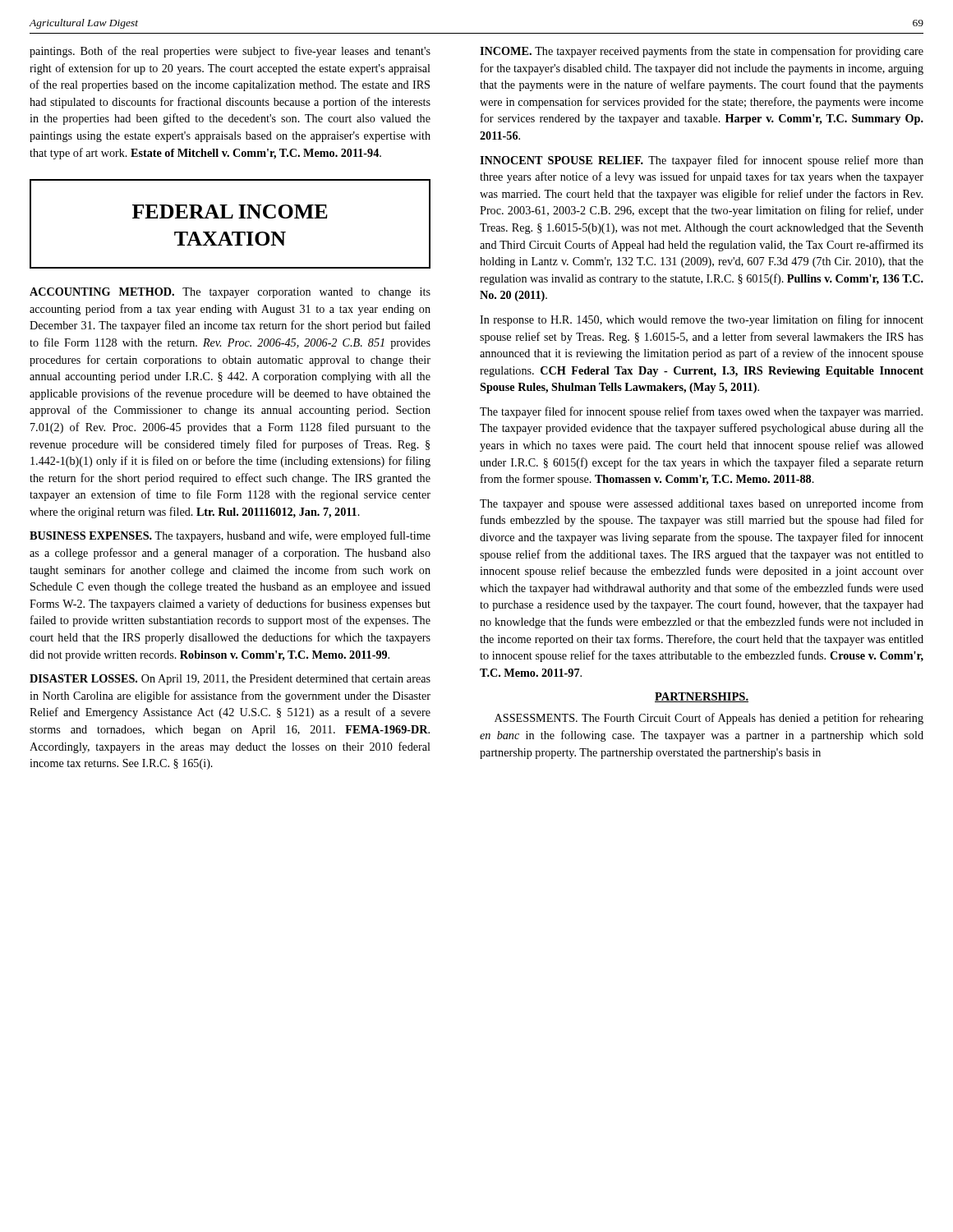Find the text block that reads "ACCOUNTING METHOD. The taxpayer"
Viewport: 953px width, 1232px height.
(x=230, y=402)
